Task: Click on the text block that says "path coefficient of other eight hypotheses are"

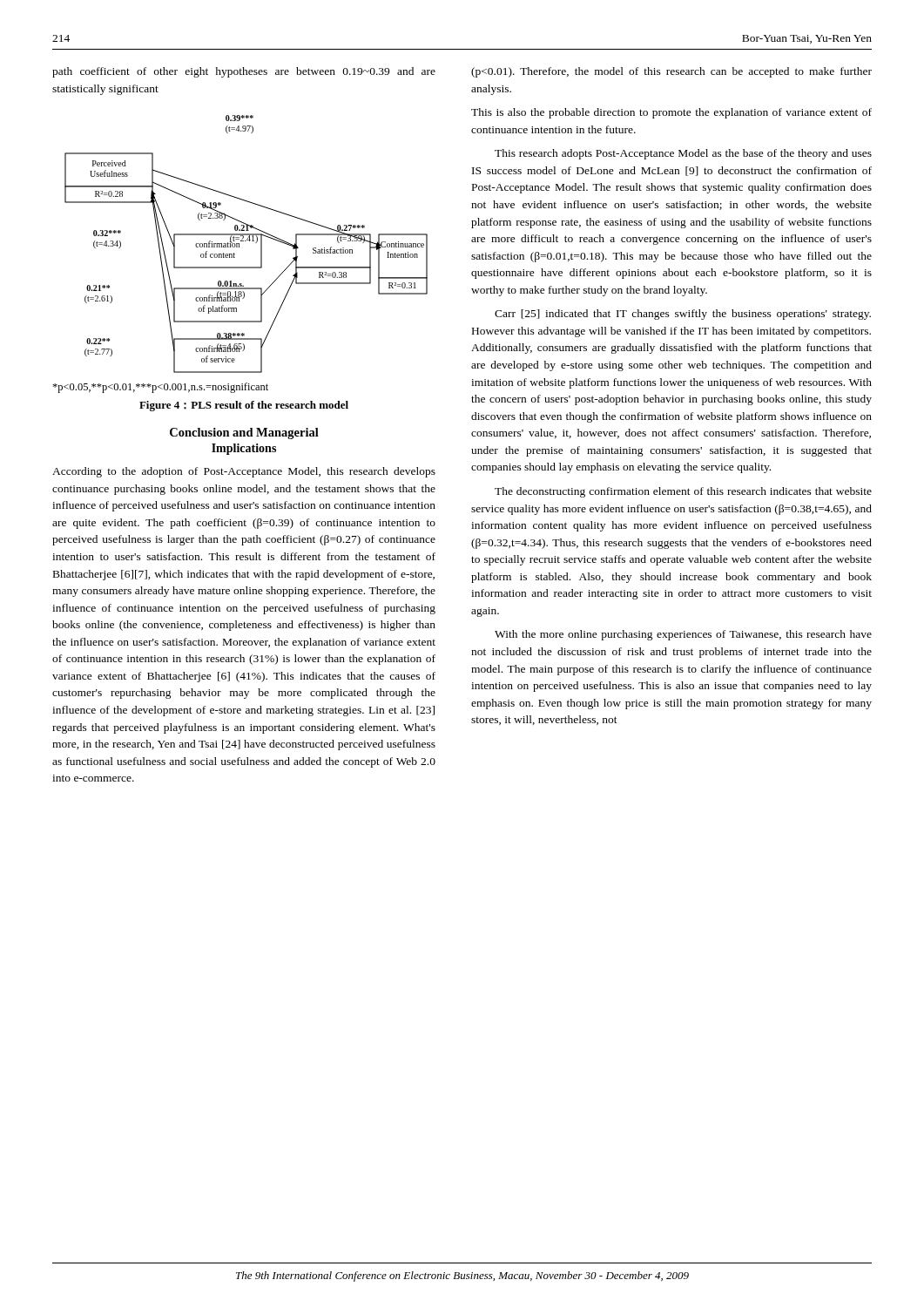Action: [244, 80]
